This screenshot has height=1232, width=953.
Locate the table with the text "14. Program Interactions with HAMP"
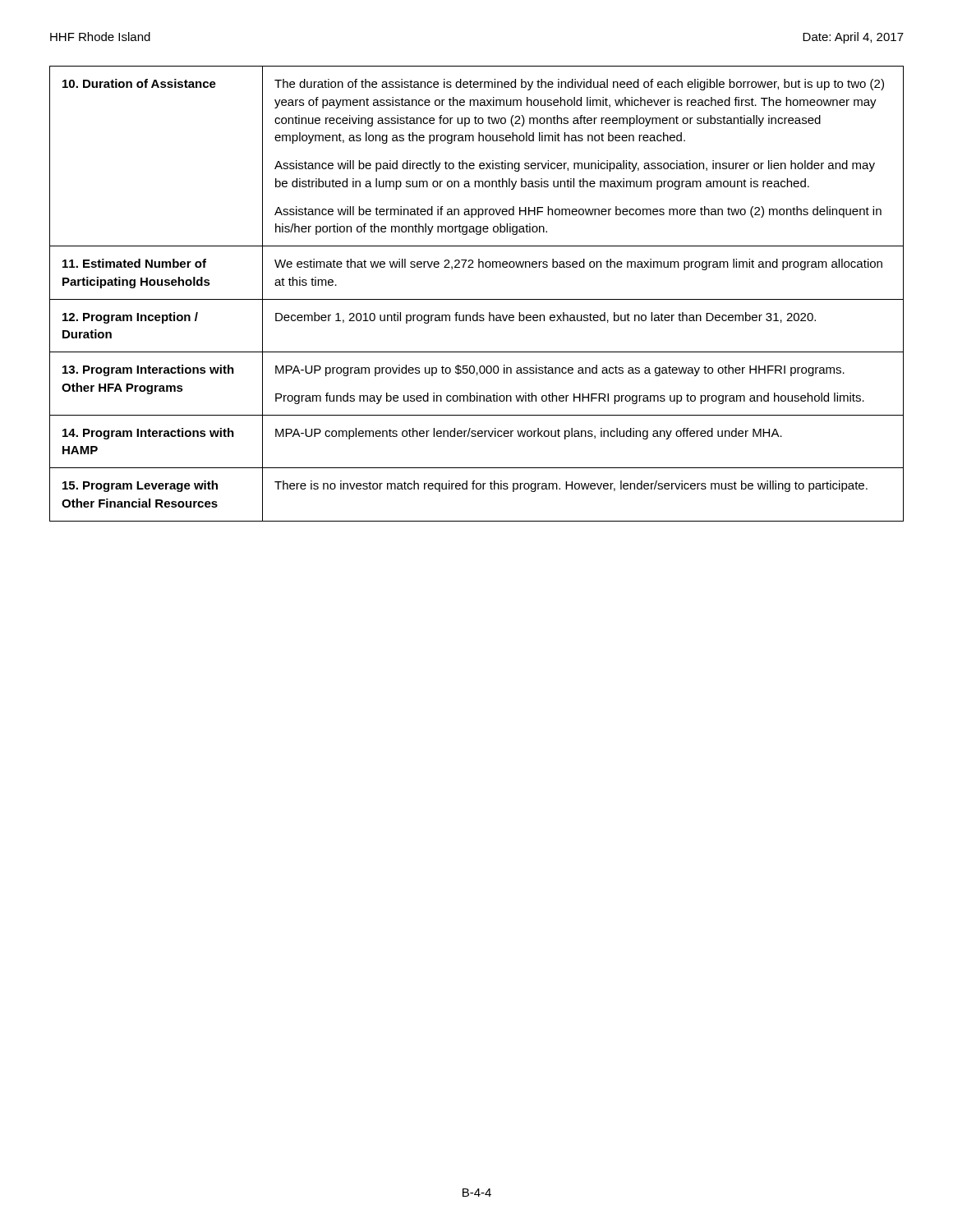pos(476,293)
